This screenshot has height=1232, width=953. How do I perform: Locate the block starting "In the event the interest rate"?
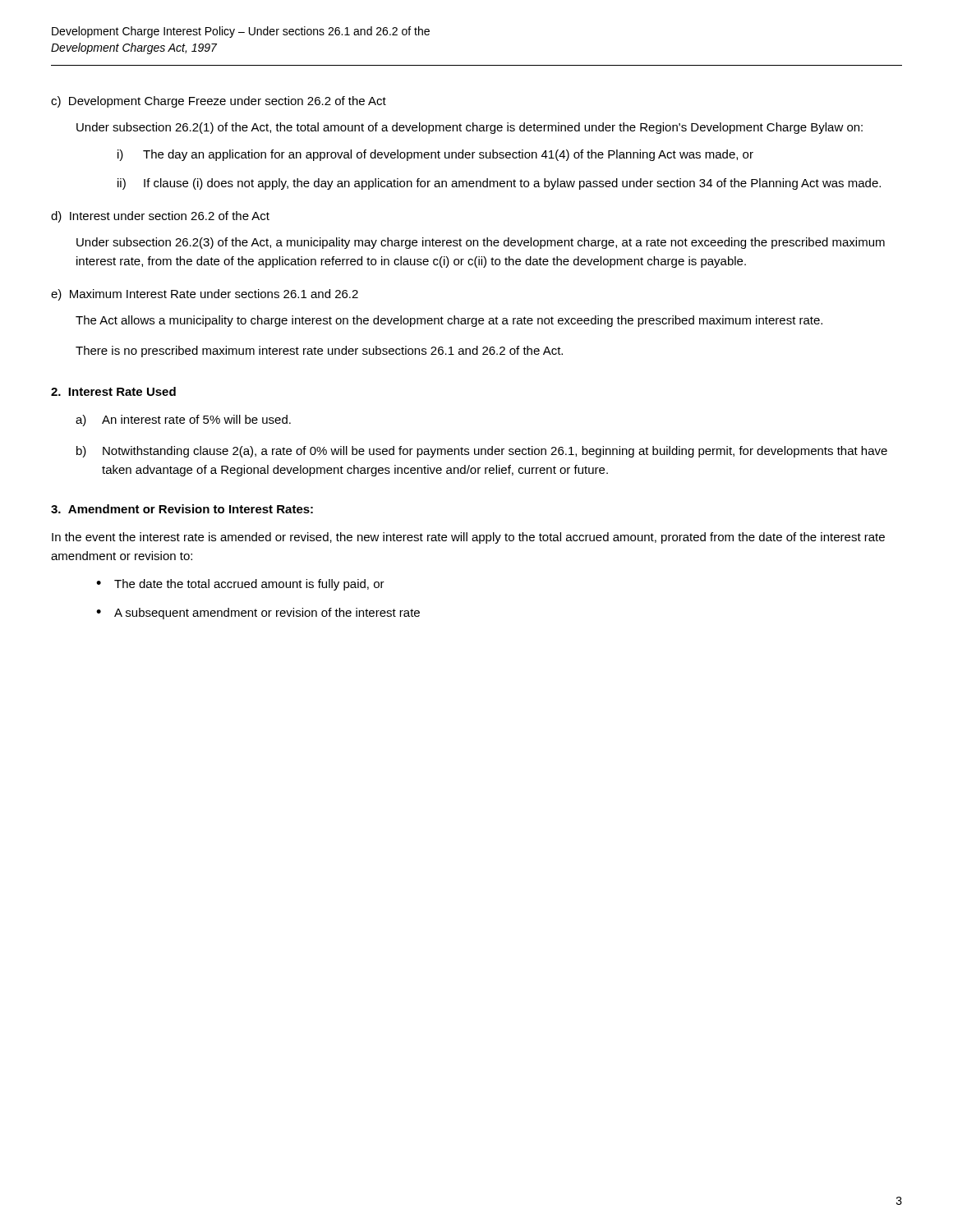(x=468, y=546)
